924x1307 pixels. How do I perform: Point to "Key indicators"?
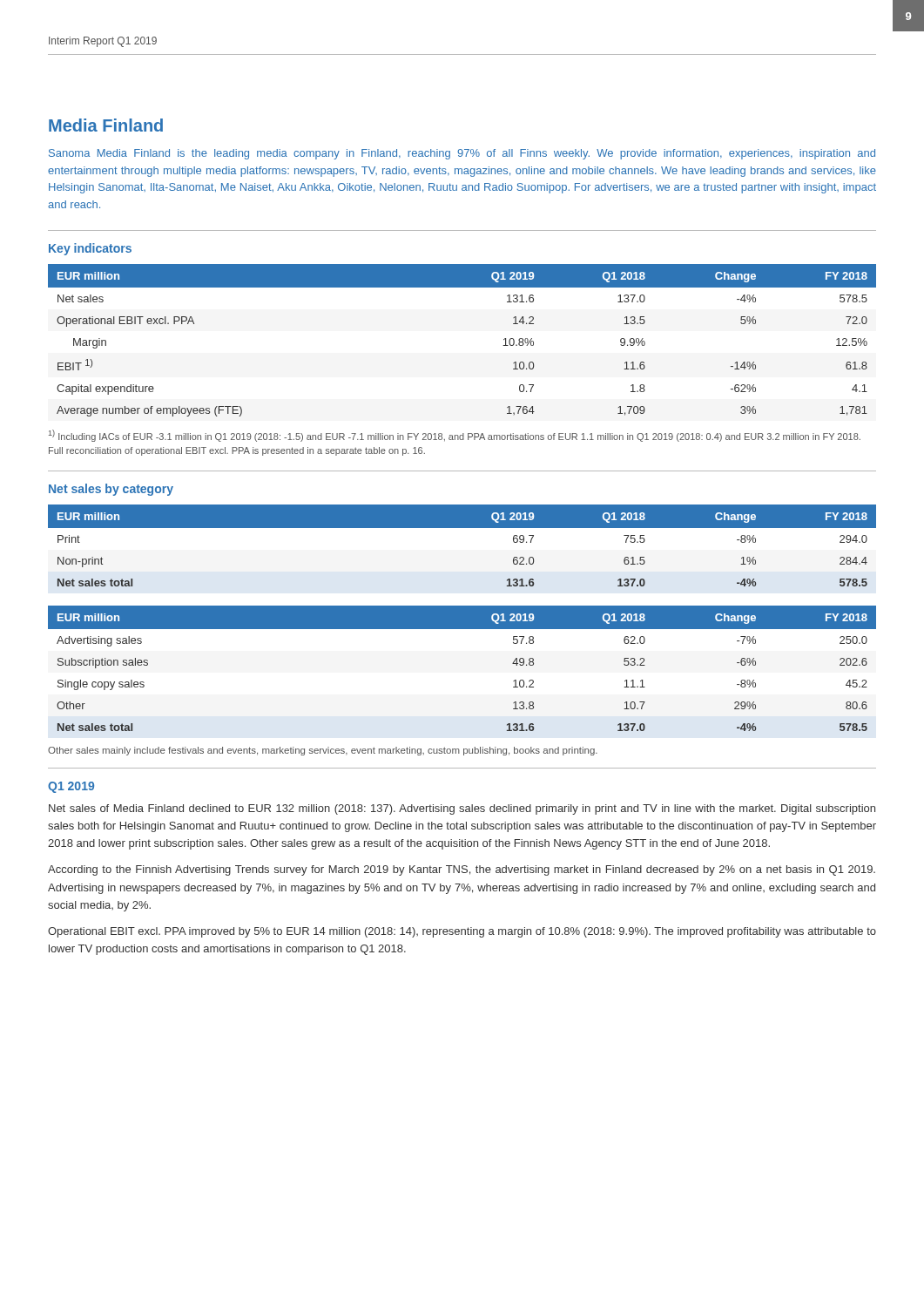pyautogui.click(x=90, y=248)
